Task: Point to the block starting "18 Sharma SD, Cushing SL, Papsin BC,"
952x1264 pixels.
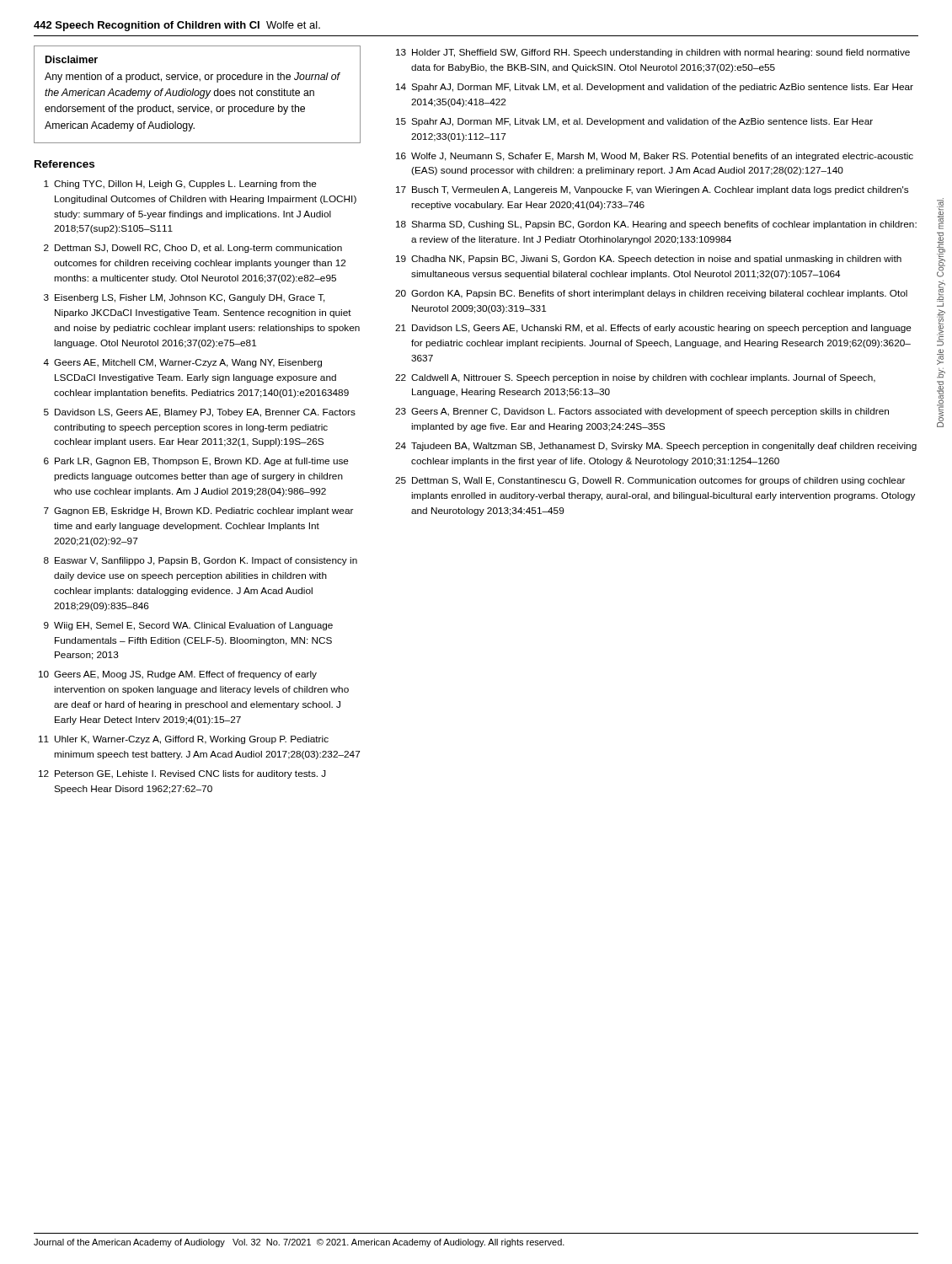Action: tap(655, 233)
